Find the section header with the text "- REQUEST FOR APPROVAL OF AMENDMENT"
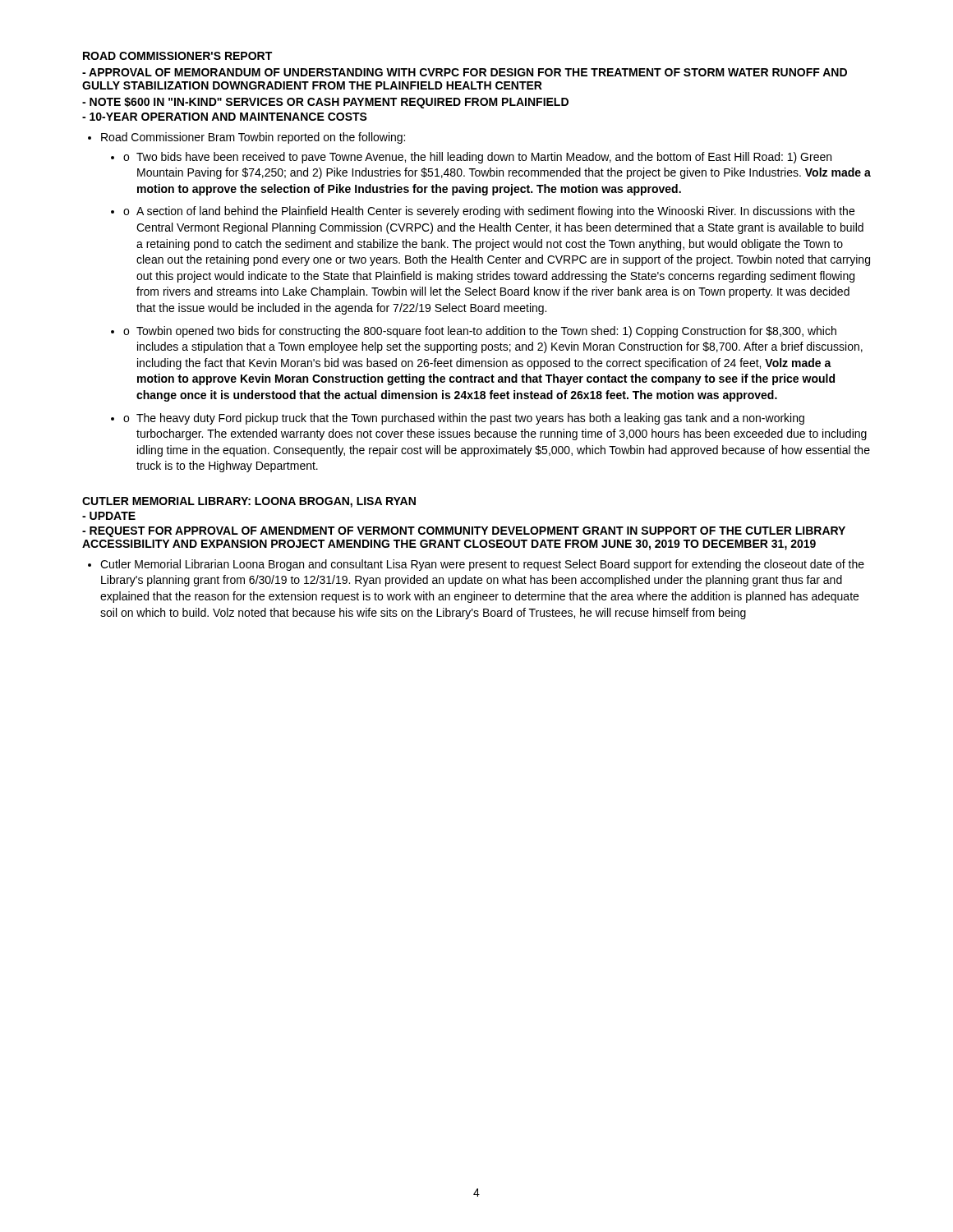Image resolution: width=953 pixels, height=1232 pixels. (464, 537)
